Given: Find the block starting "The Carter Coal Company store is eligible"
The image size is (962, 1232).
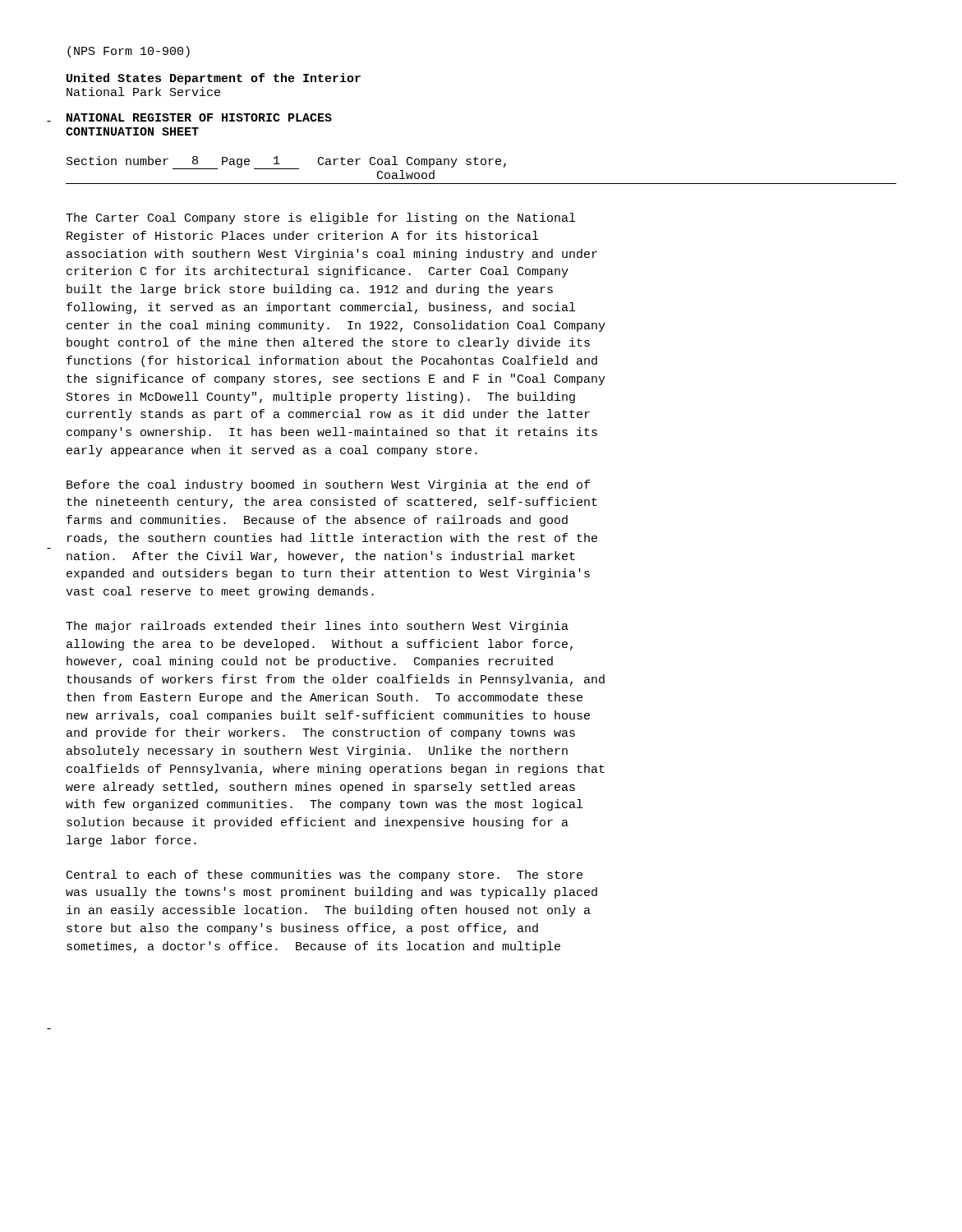Looking at the screenshot, I should coord(336,335).
